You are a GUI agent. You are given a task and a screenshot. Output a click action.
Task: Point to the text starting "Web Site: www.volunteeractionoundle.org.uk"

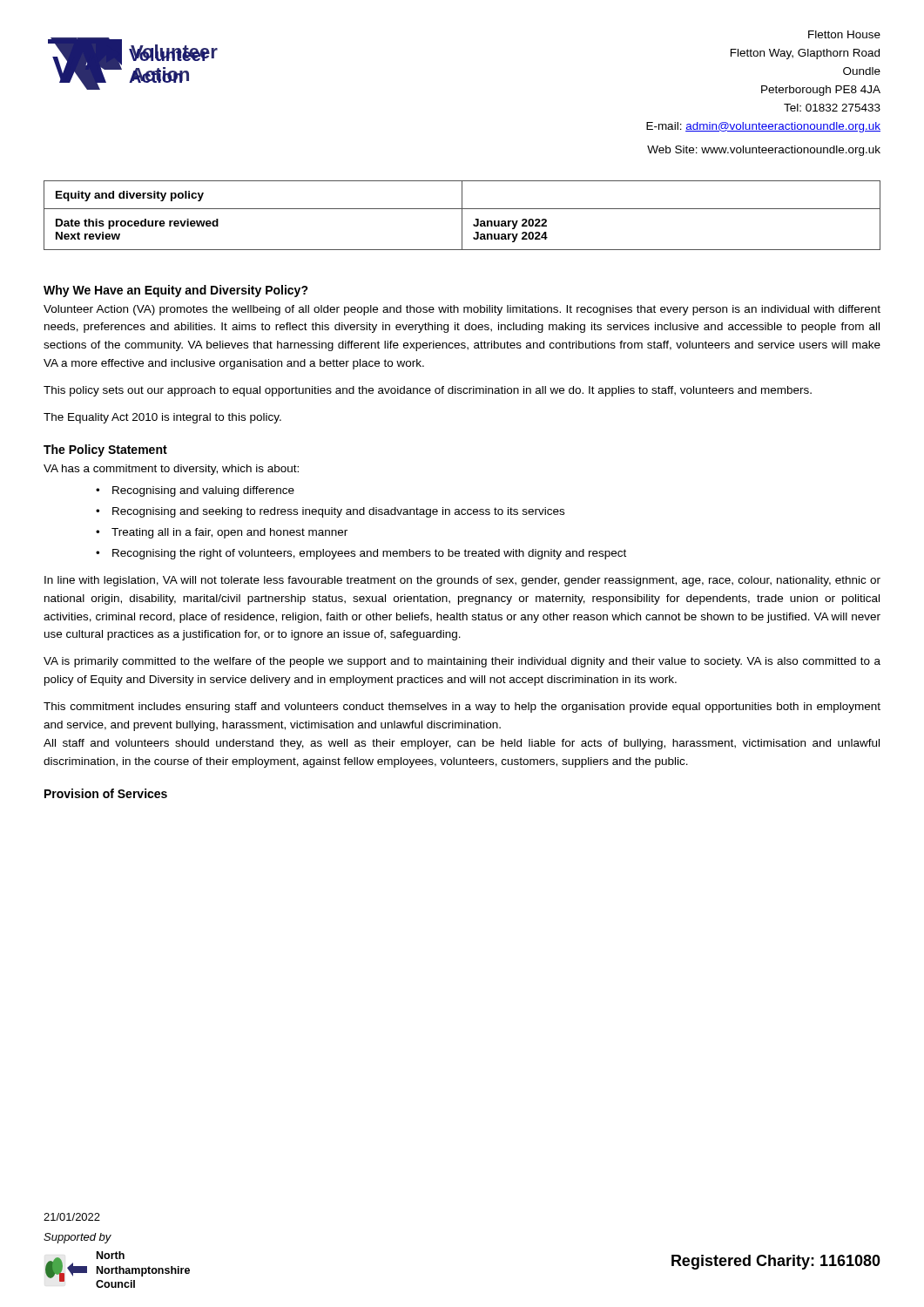click(x=764, y=149)
